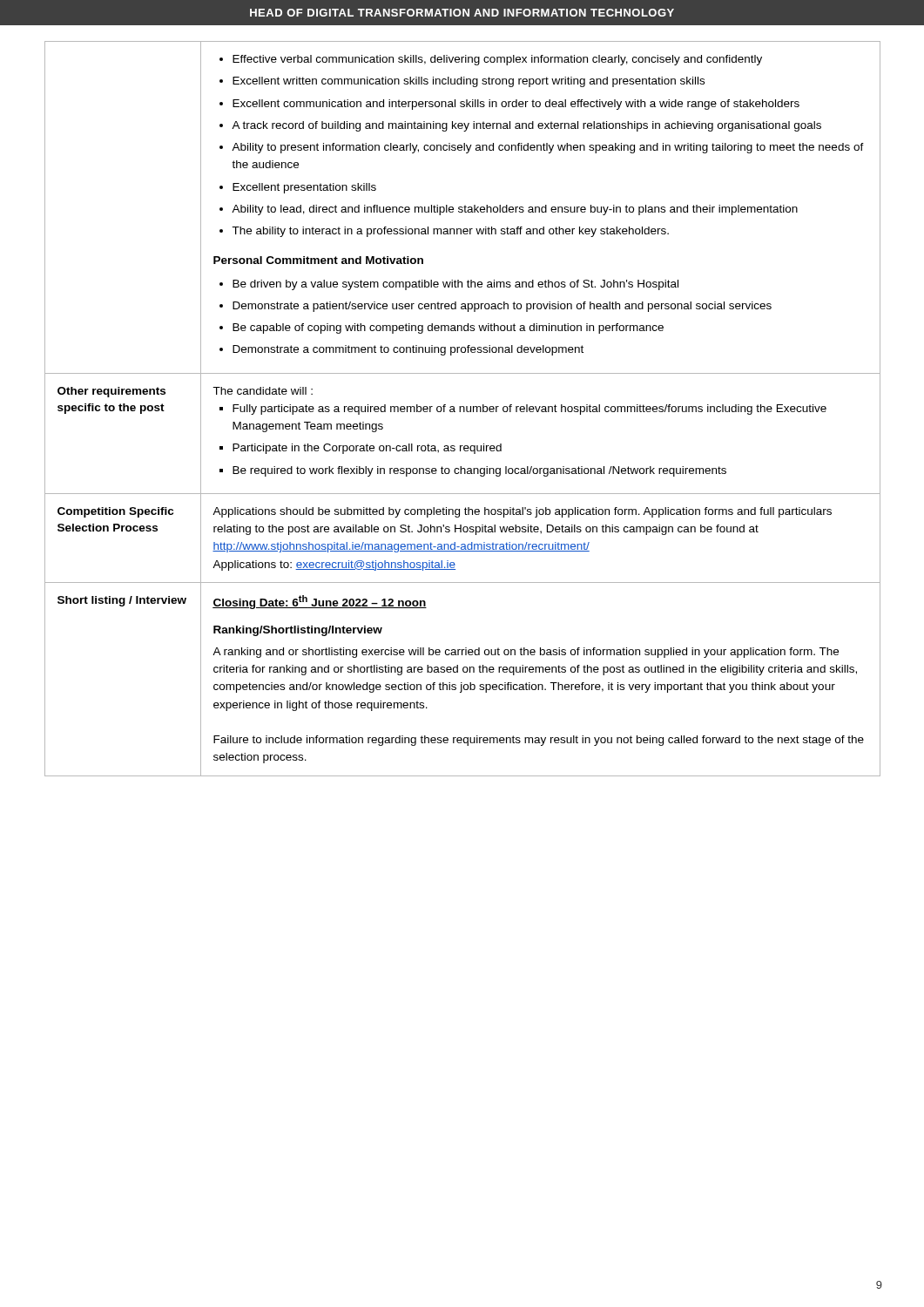
Task: Point to the block beginning "Be driven by a value system compatible"
Action: (x=456, y=283)
